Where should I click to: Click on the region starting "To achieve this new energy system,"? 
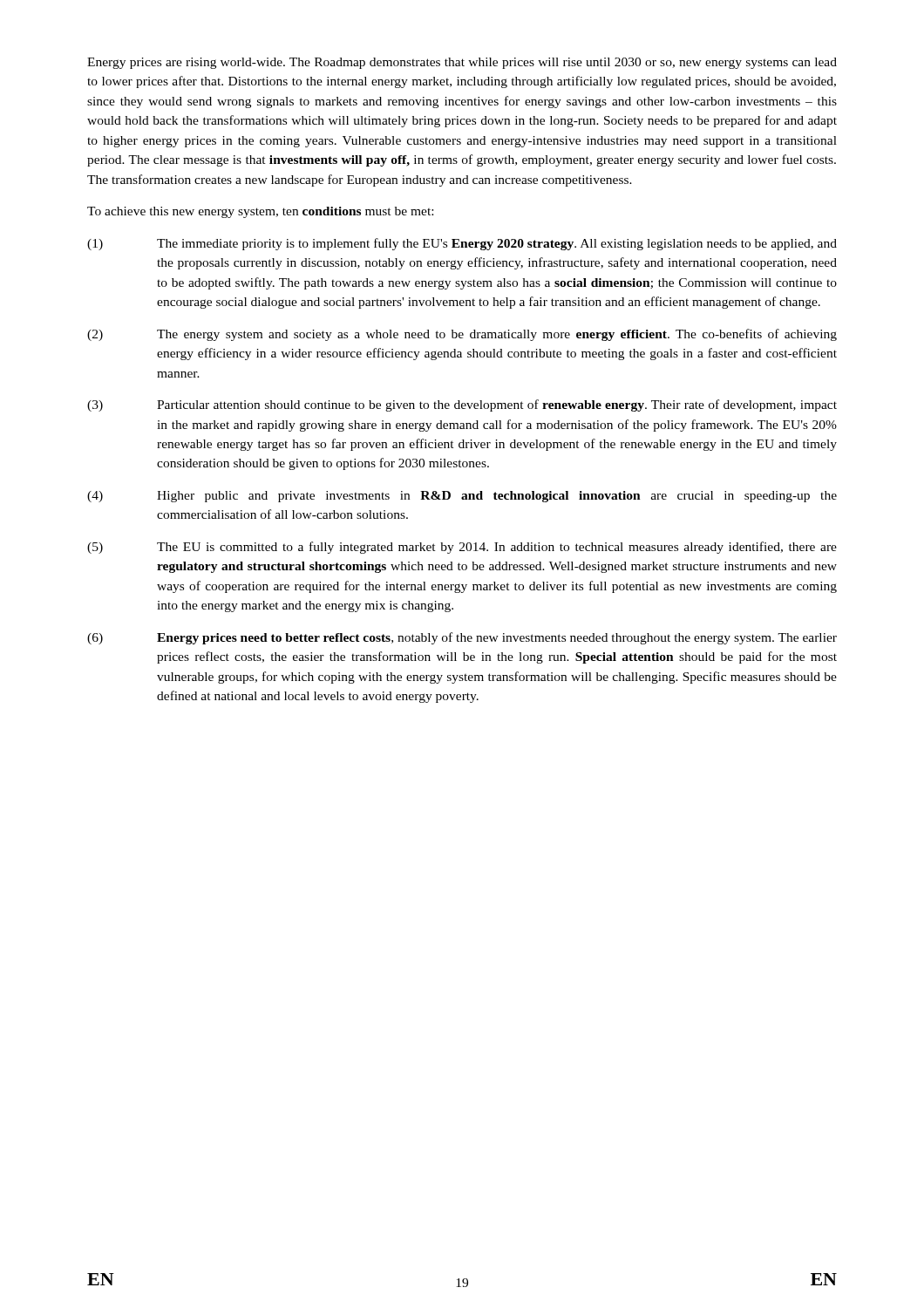pos(260,212)
